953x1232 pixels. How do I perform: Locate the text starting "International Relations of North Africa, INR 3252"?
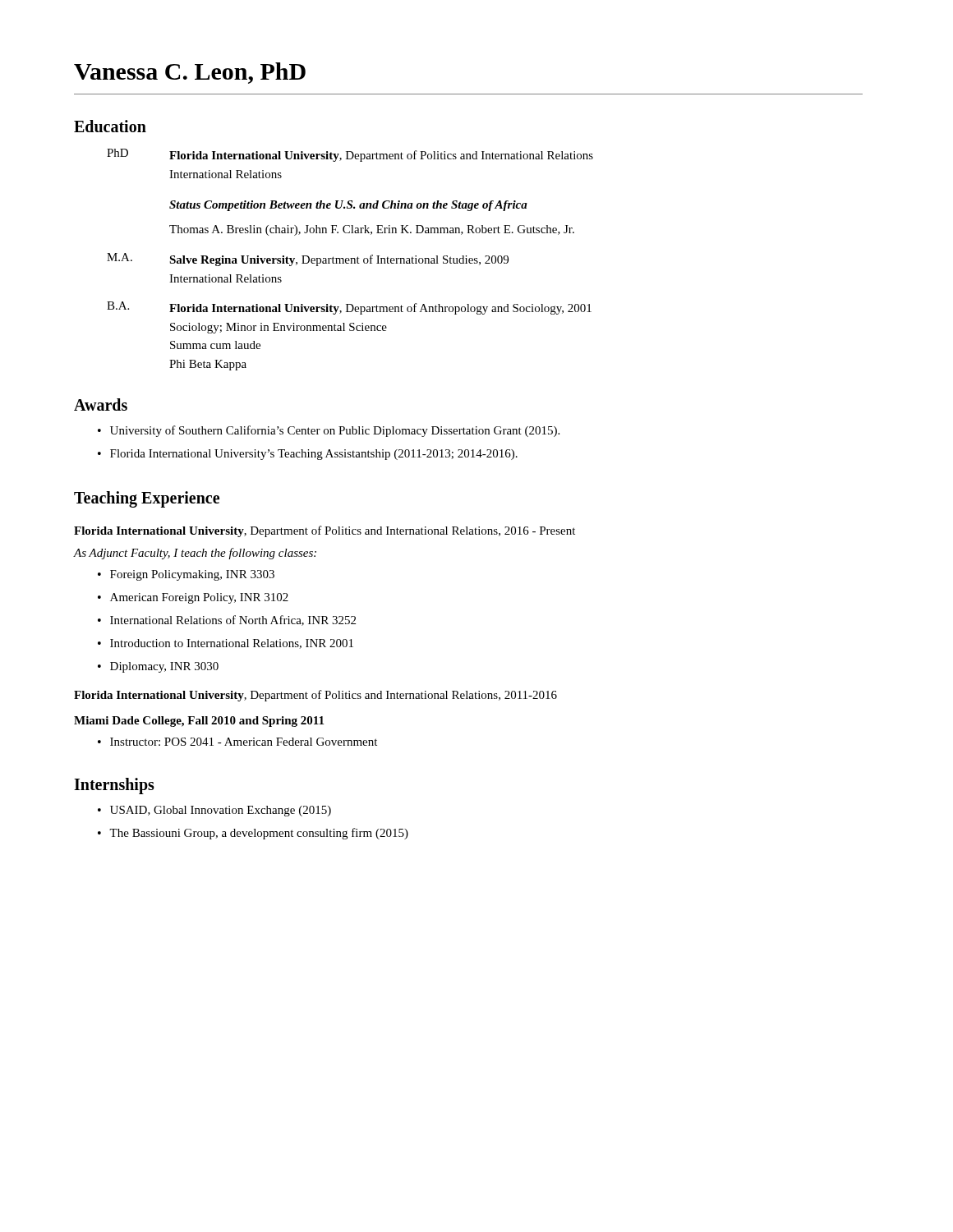233,620
